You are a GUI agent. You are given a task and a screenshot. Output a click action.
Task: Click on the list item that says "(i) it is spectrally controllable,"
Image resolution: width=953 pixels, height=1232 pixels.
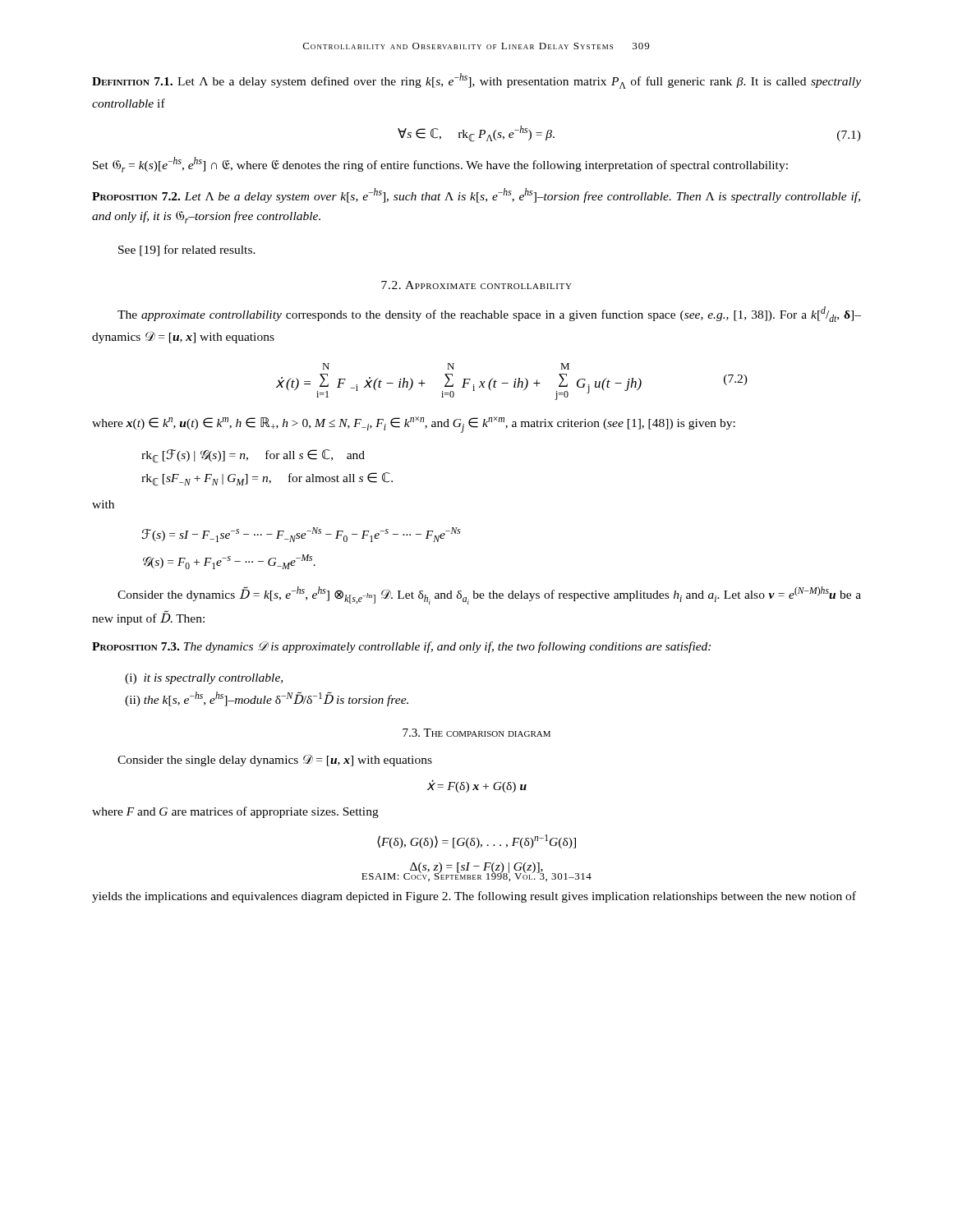tap(204, 677)
